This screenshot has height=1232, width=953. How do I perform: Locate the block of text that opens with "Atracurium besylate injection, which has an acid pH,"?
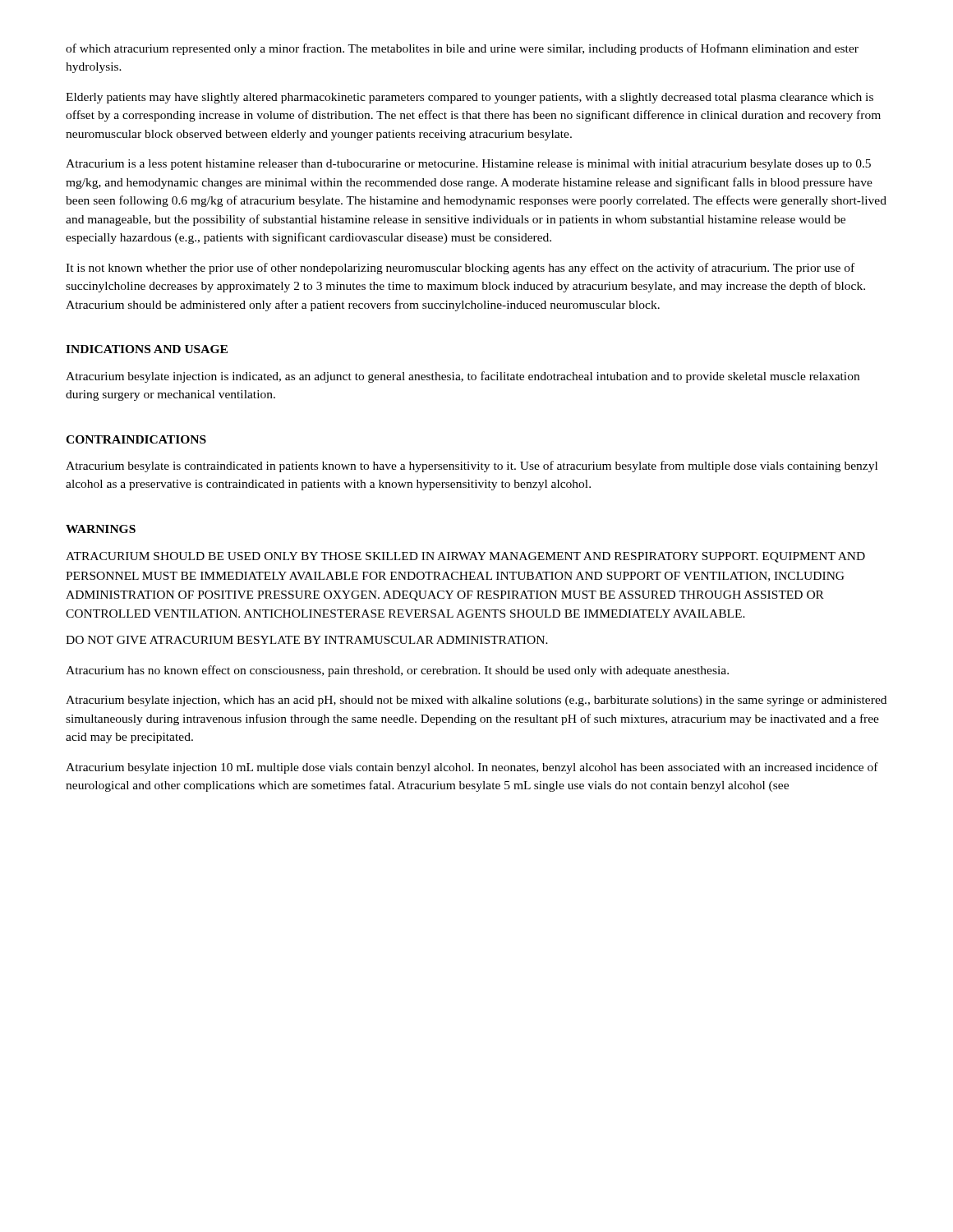(x=476, y=718)
